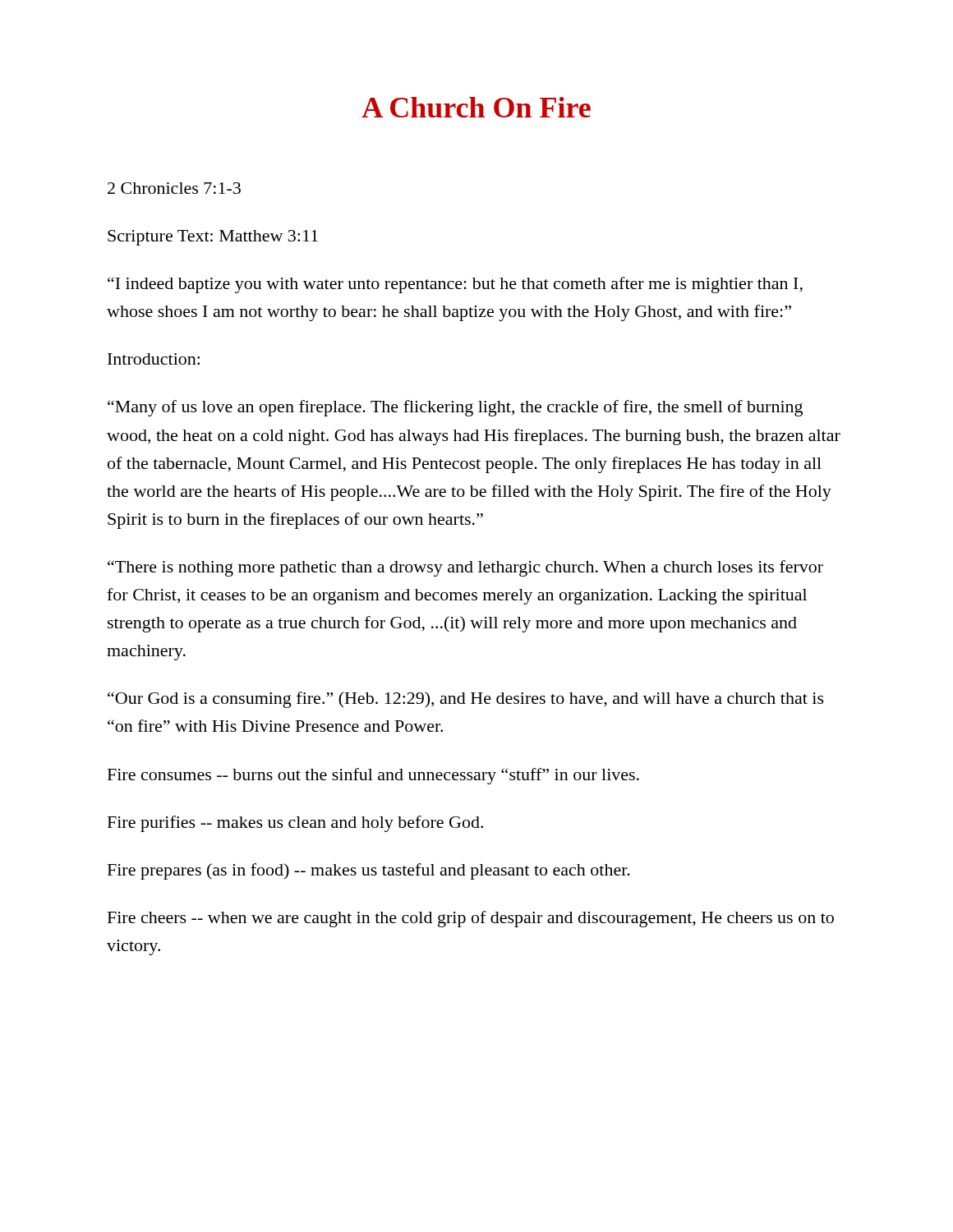
Task: Where is the passage that starts "Fire purifies -- makes"?
Action: [x=296, y=821]
